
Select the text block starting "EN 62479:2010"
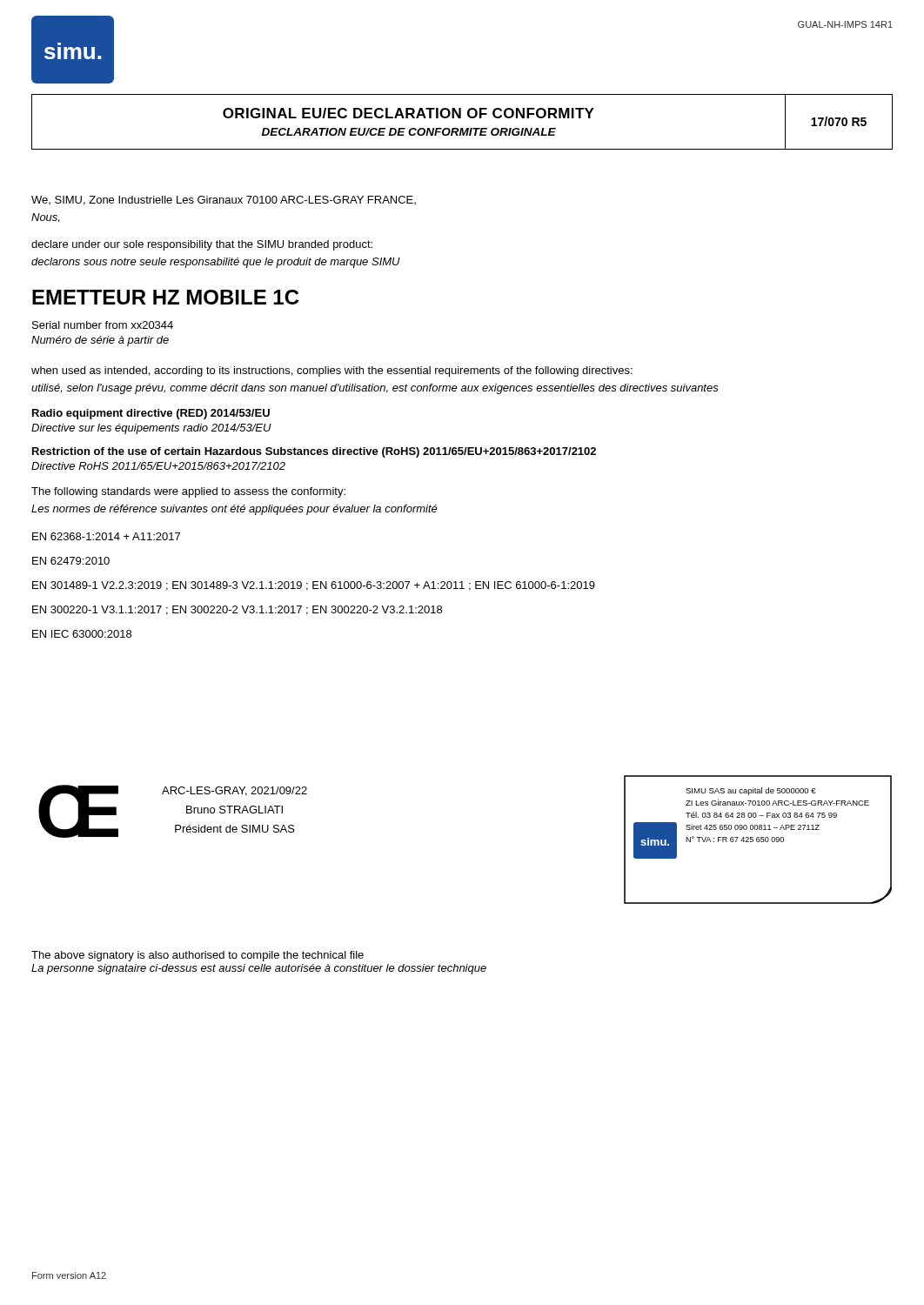click(71, 561)
